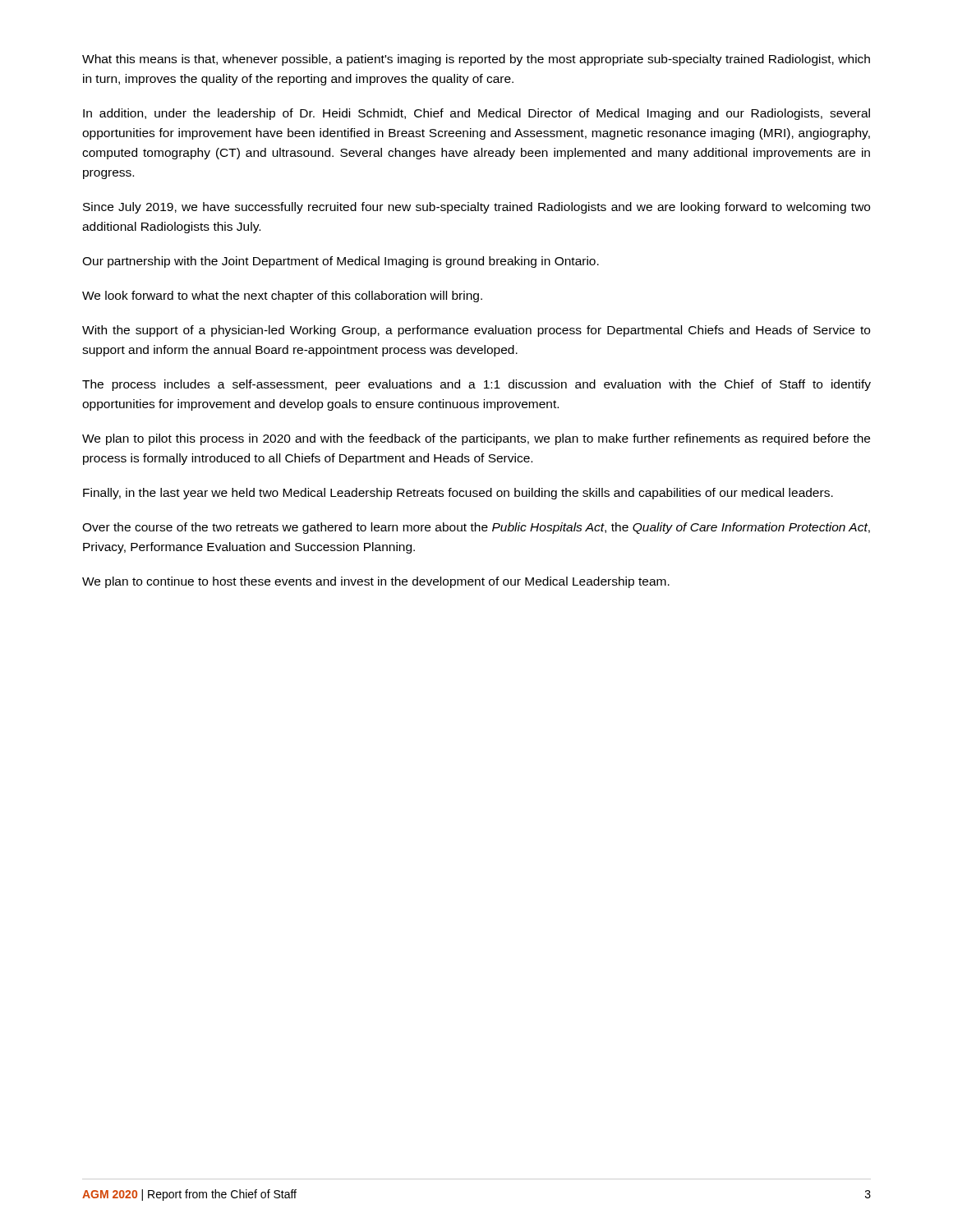Click on the passage starting "We plan to pilot"

[x=476, y=448]
